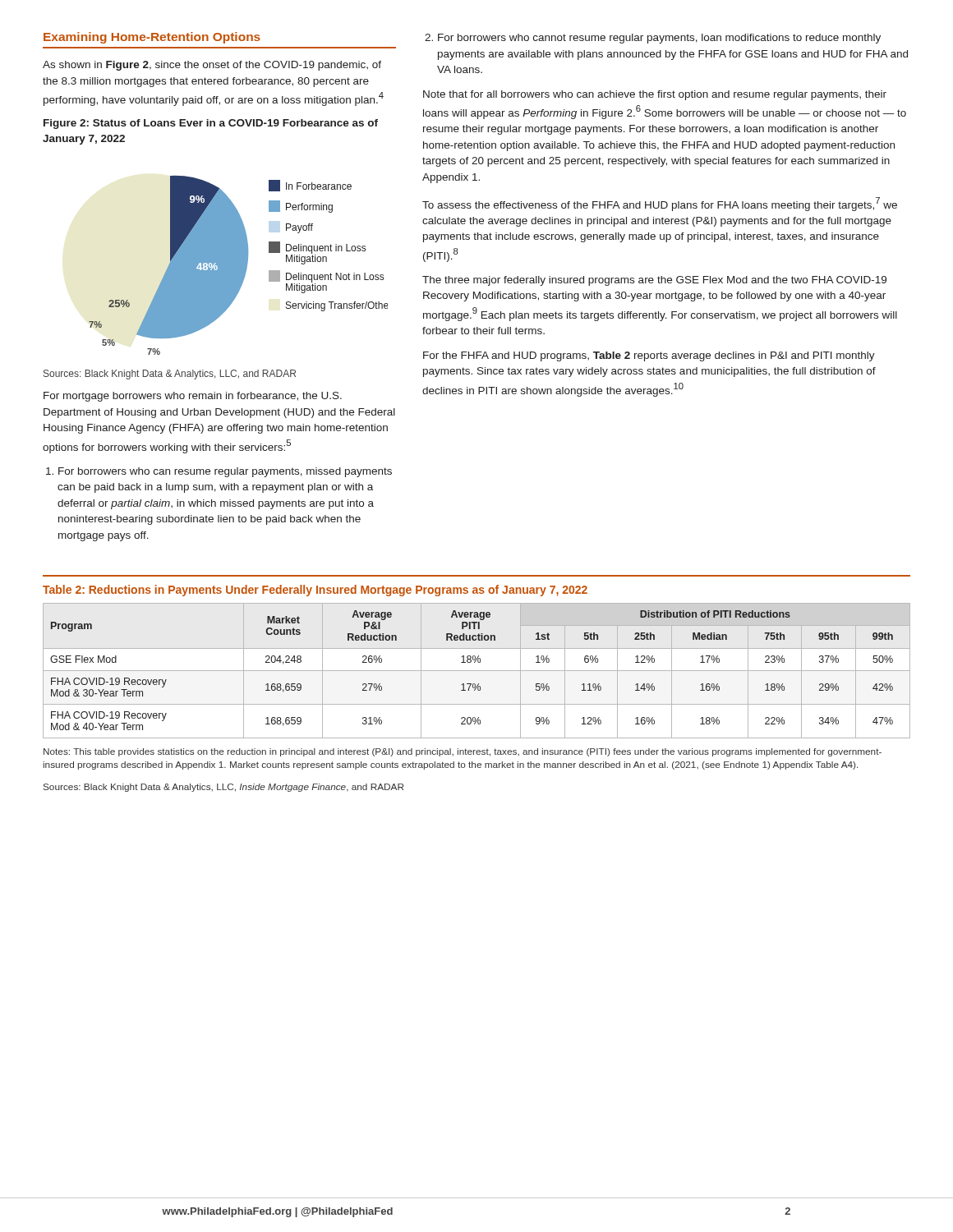Find the block on this page that starts "The three major federally insured programs are the"
The image size is (953, 1232).
coord(666,305)
